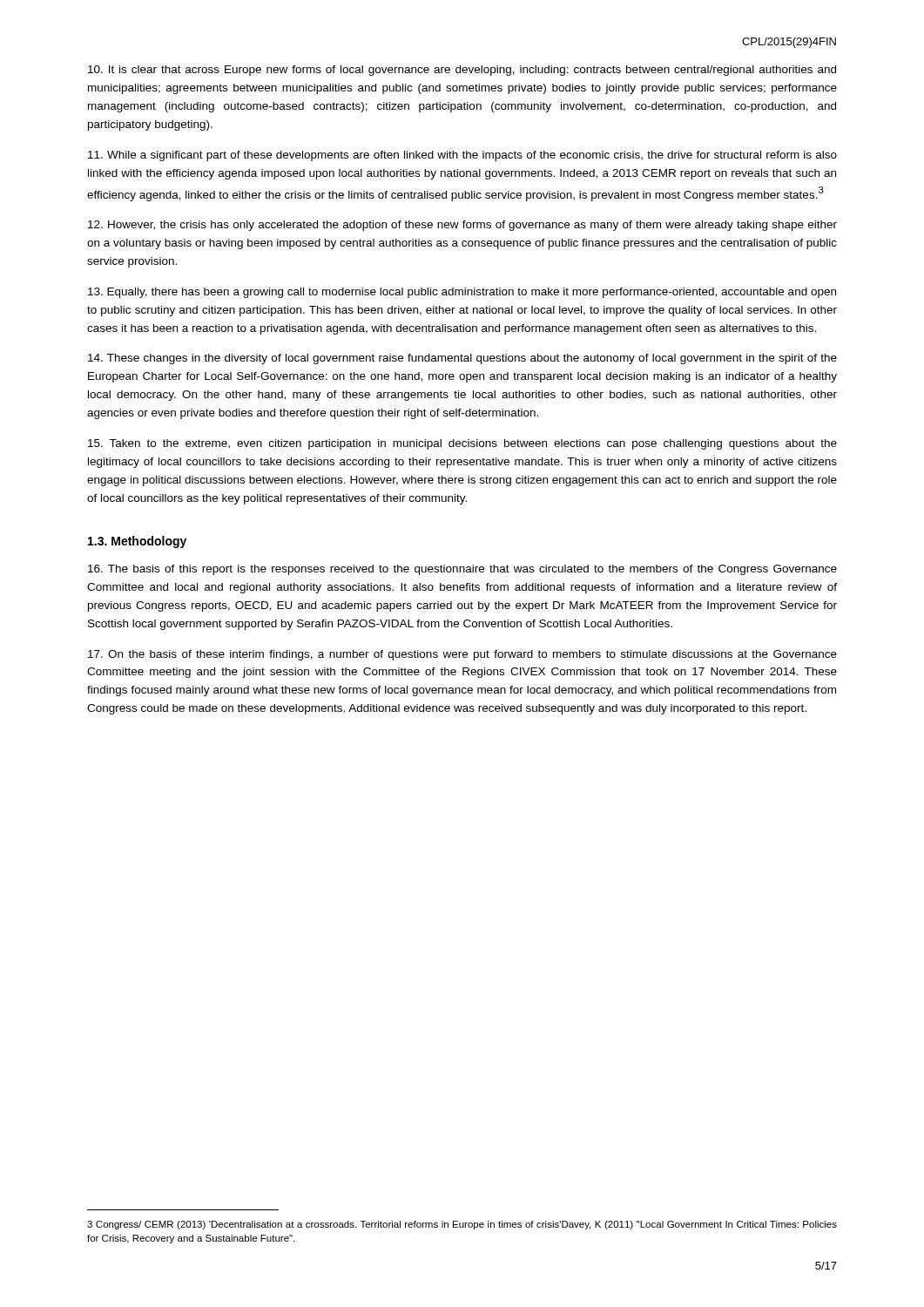The width and height of the screenshot is (924, 1307).
Task: Click a footnote
Action: (462, 1231)
